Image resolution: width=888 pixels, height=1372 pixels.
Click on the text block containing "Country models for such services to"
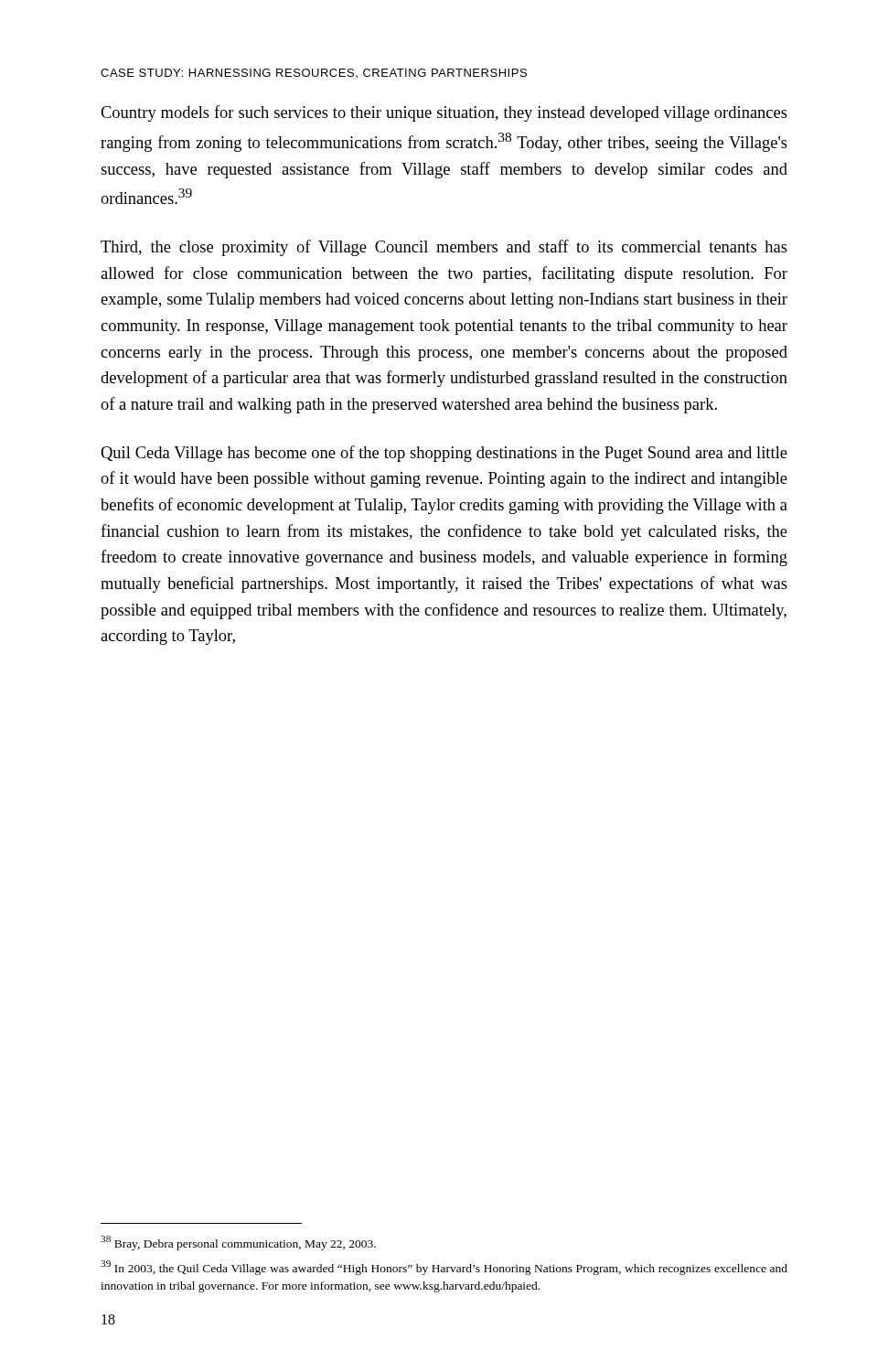click(x=444, y=156)
